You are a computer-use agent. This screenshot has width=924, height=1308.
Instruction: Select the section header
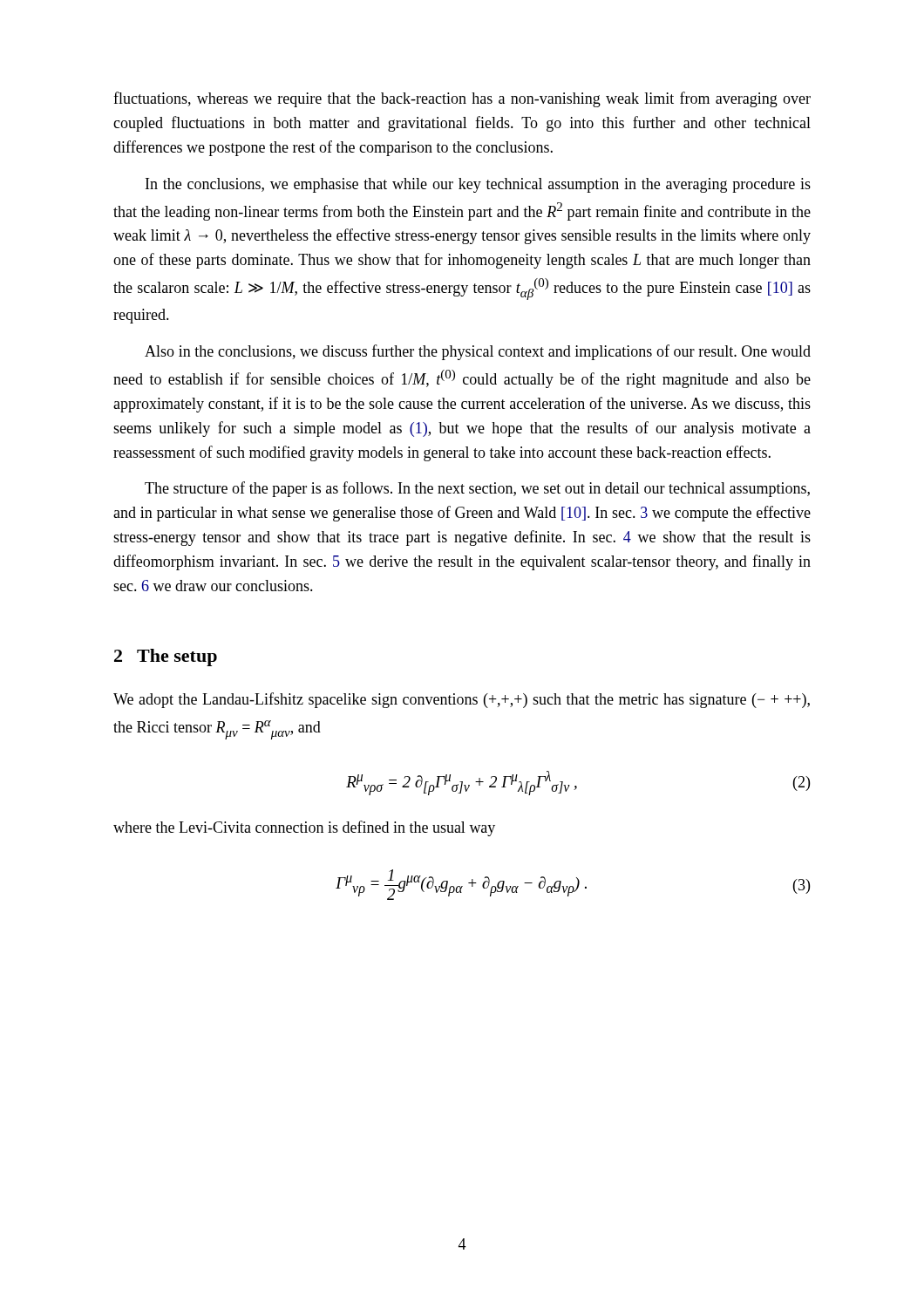(165, 655)
